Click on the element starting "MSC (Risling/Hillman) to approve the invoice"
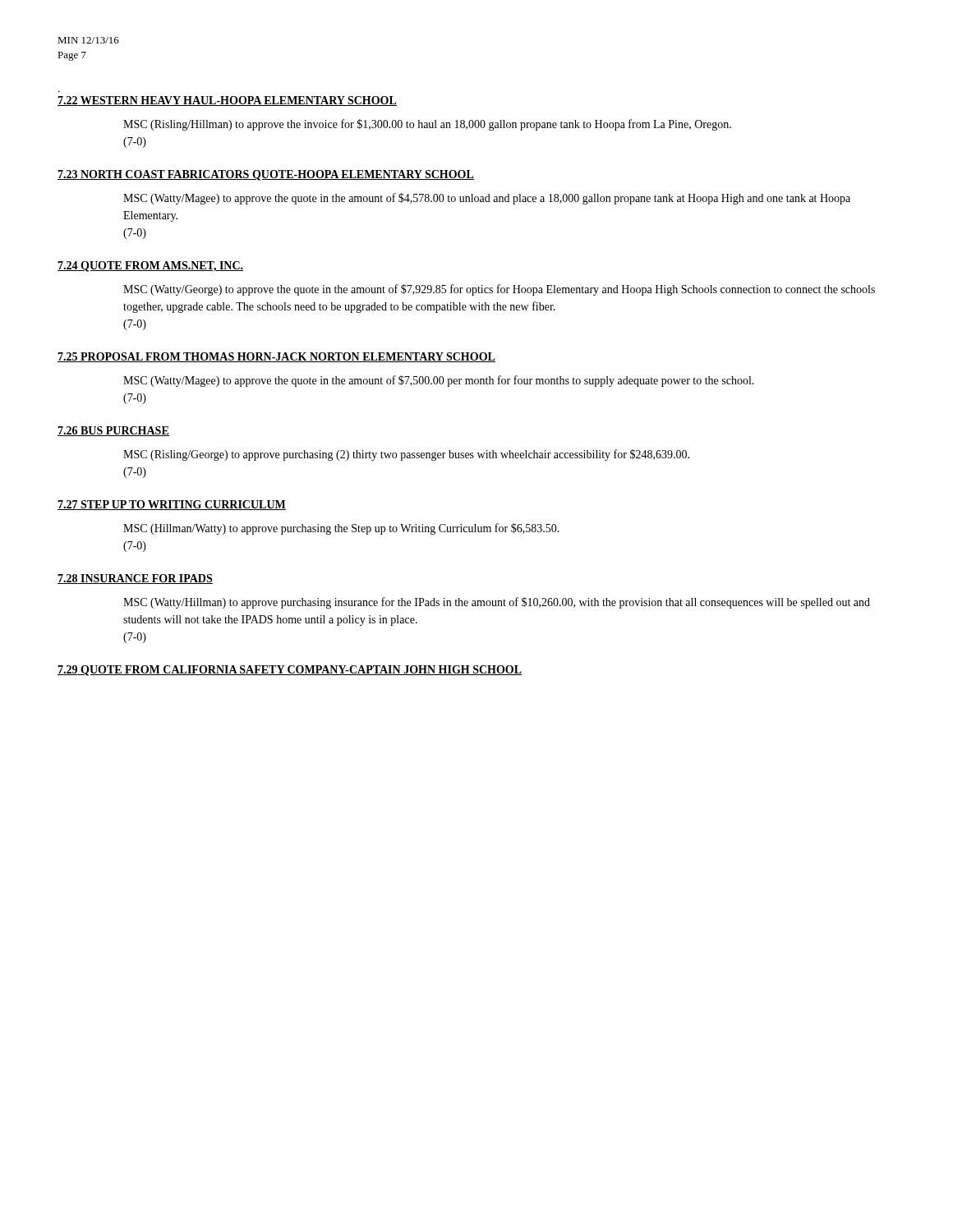Screen dimensions: 1232x953 click(427, 133)
